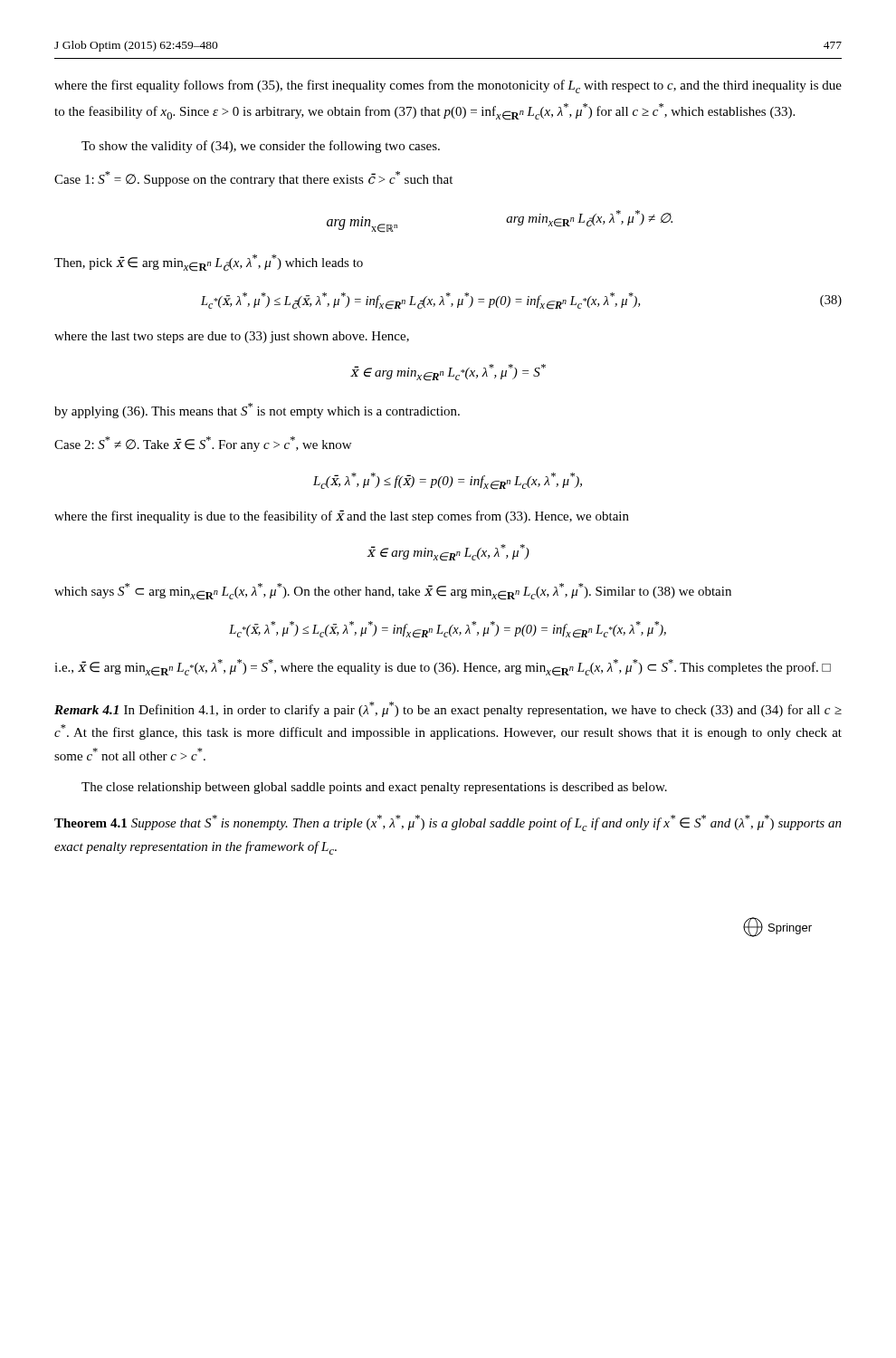Image resolution: width=896 pixels, height=1358 pixels.
Task: Point to the formula beginning "Lc*(x̄, λ*, μ*) ≤ Lc̄(x̄, λ*,"
Action: [x=448, y=301]
